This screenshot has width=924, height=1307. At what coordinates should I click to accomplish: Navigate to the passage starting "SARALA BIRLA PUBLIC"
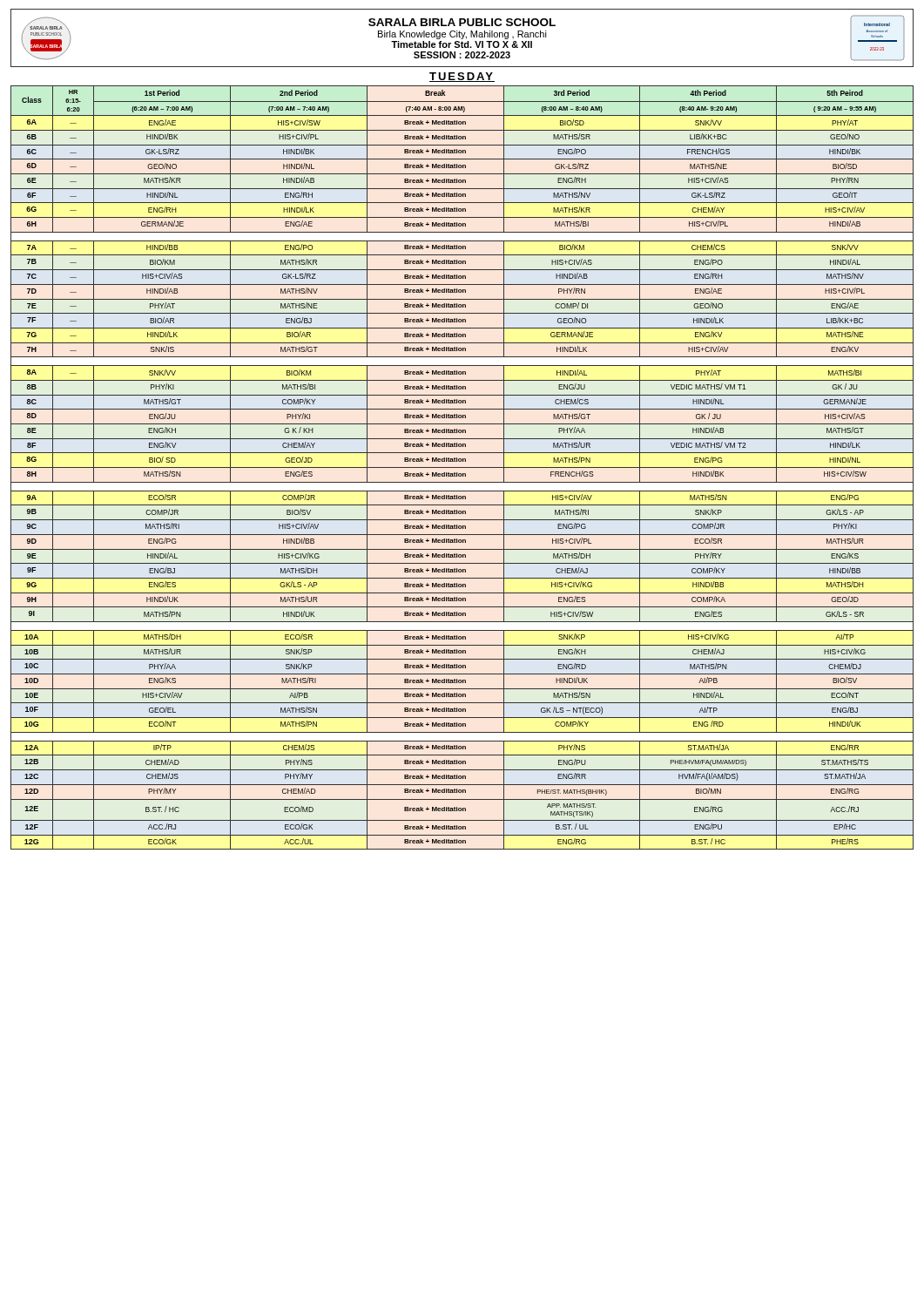tap(462, 38)
